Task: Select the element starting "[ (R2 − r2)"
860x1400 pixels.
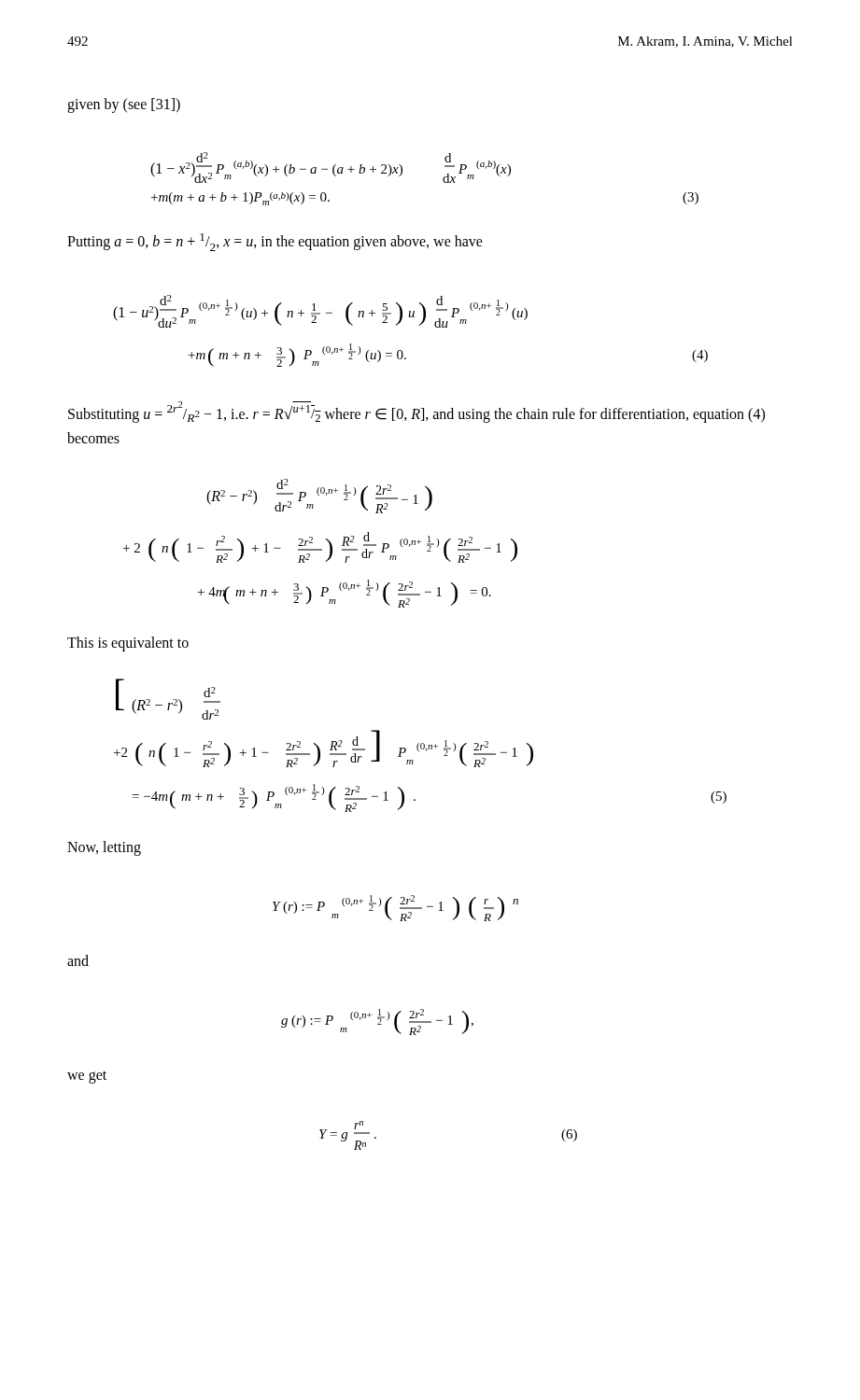Action: [430, 746]
